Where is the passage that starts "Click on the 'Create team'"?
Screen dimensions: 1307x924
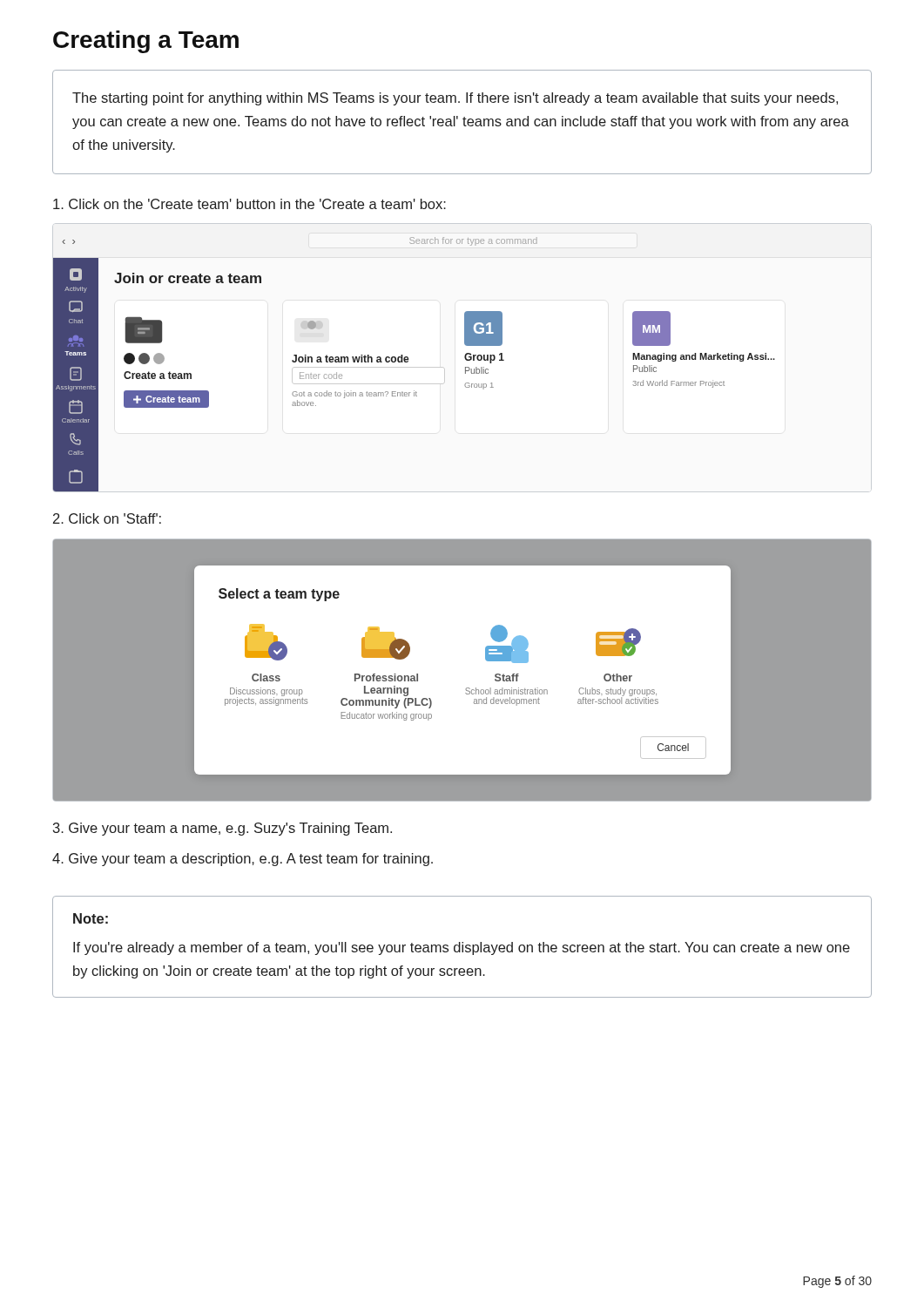pos(249,204)
